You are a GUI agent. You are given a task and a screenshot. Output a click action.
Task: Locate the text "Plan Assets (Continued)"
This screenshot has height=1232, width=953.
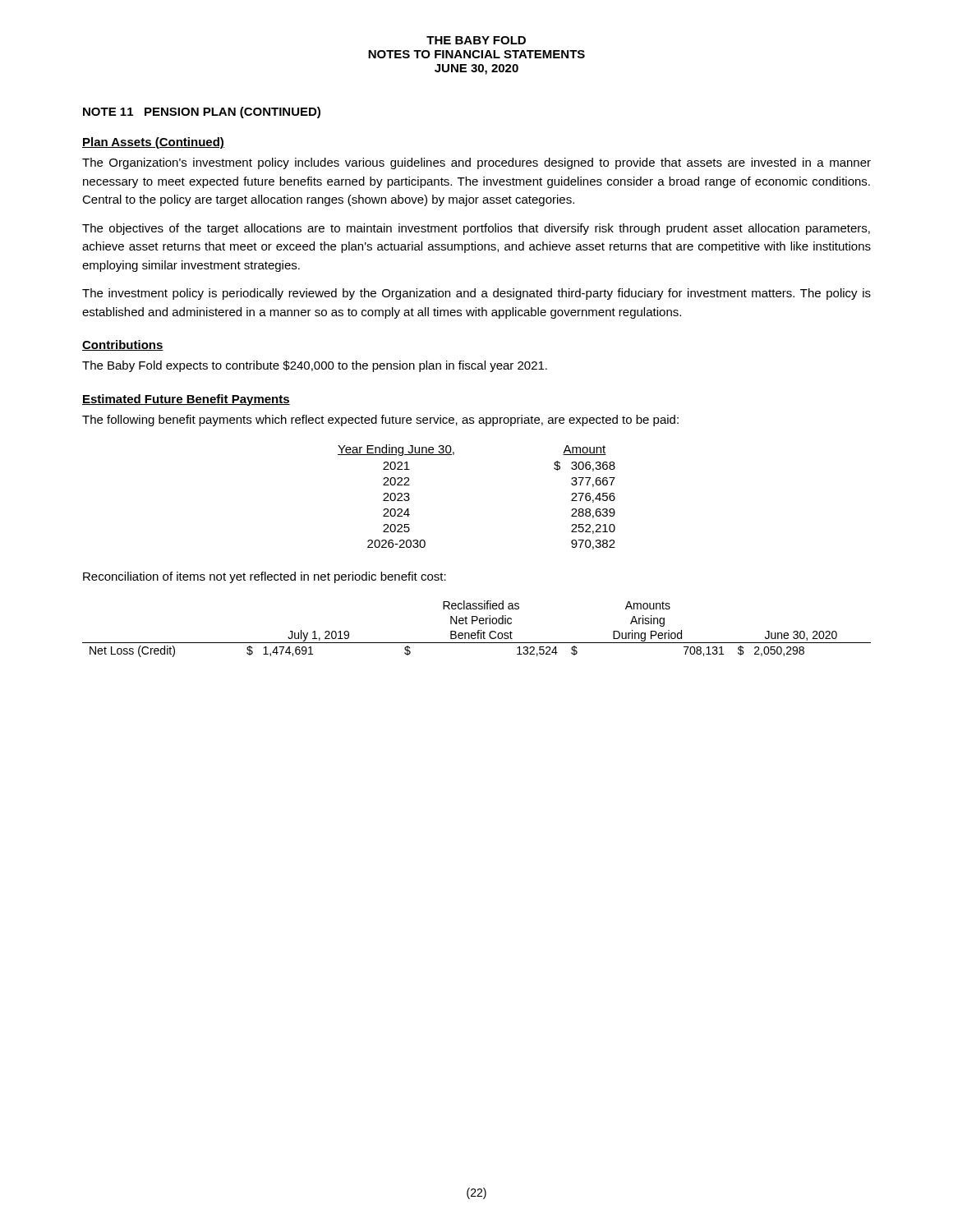coord(153,142)
